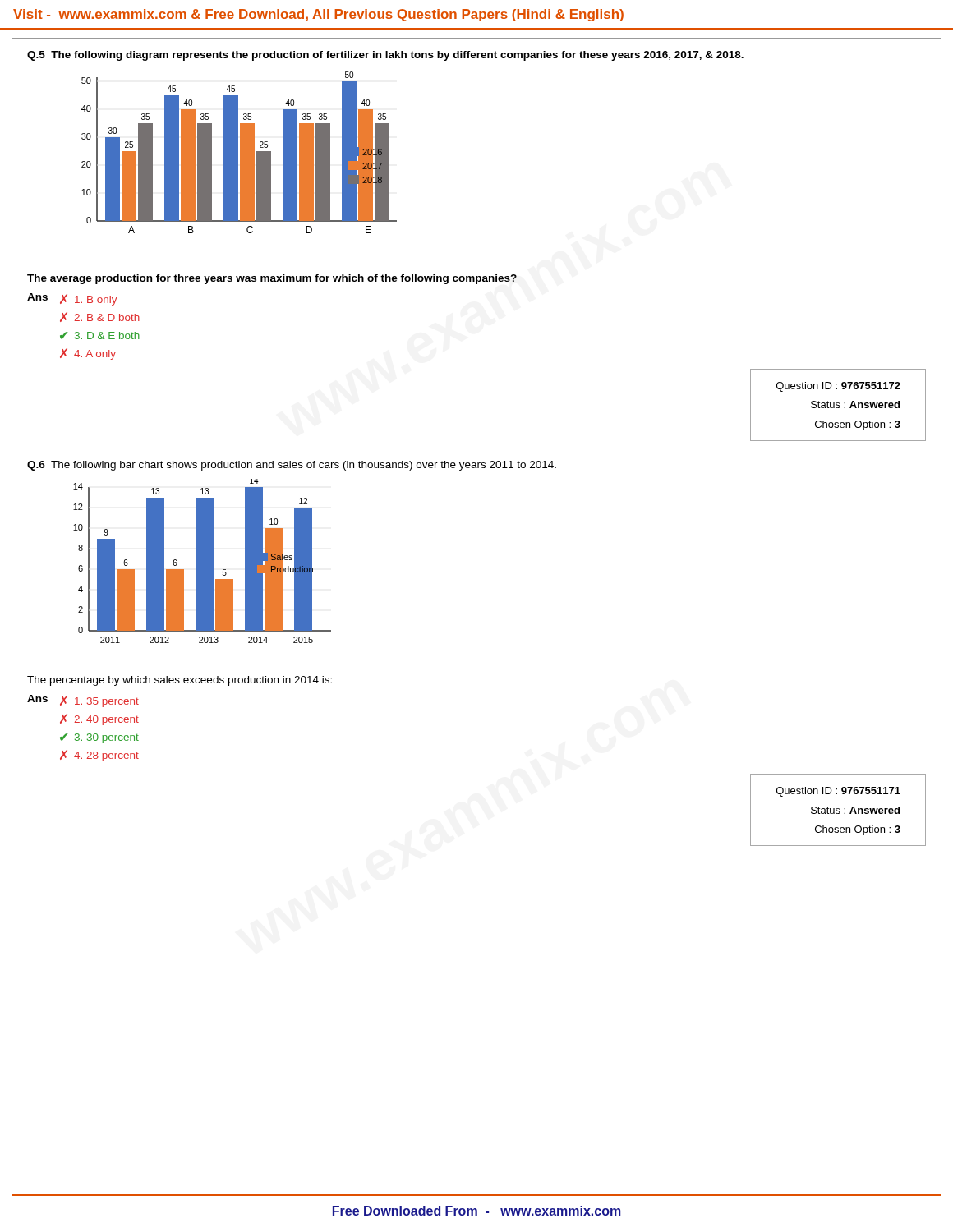
Task: Click on the block starting "✗ 1. B only"
Action: 88,299
